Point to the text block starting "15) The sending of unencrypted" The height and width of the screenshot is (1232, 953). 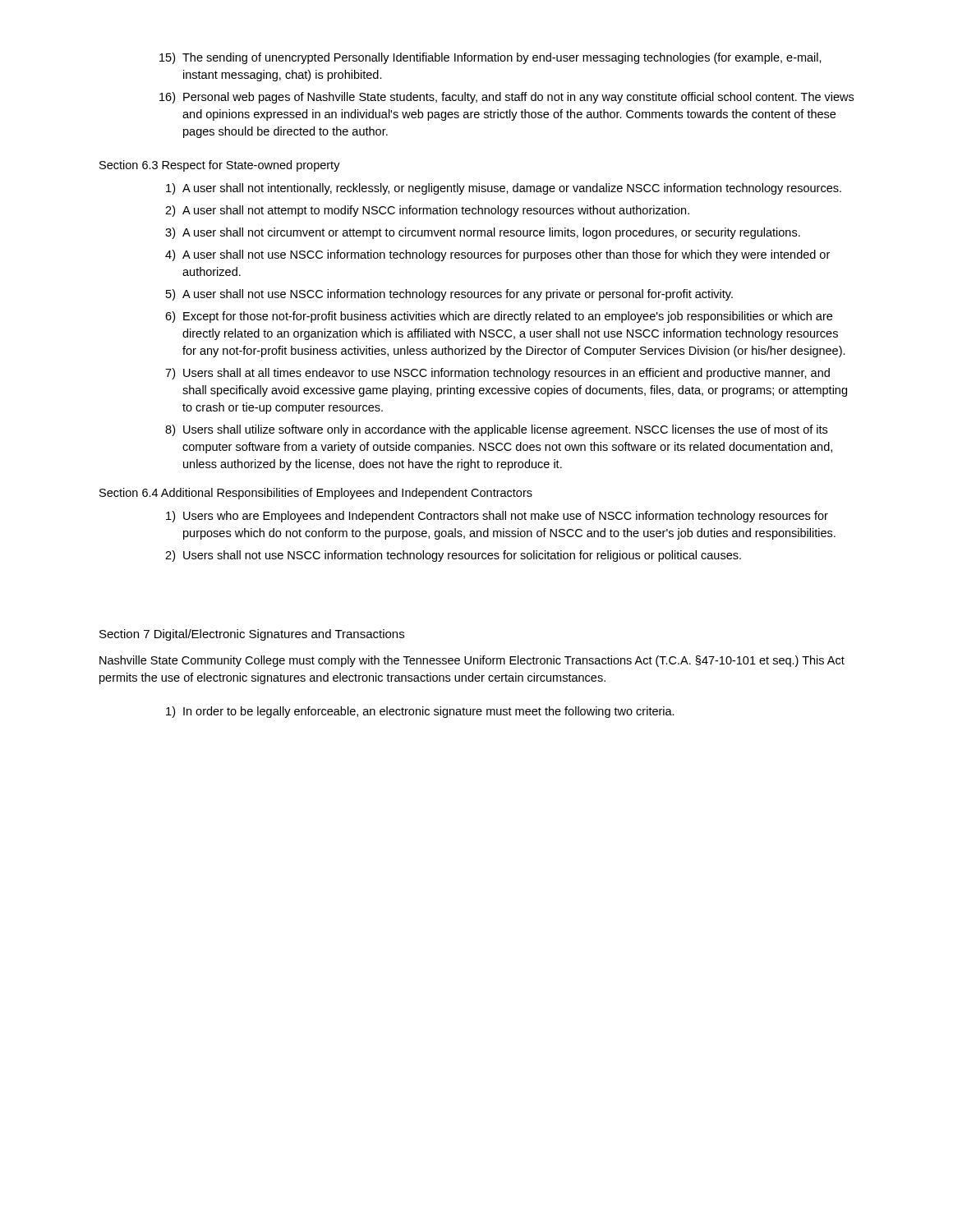[x=501, y=95]
